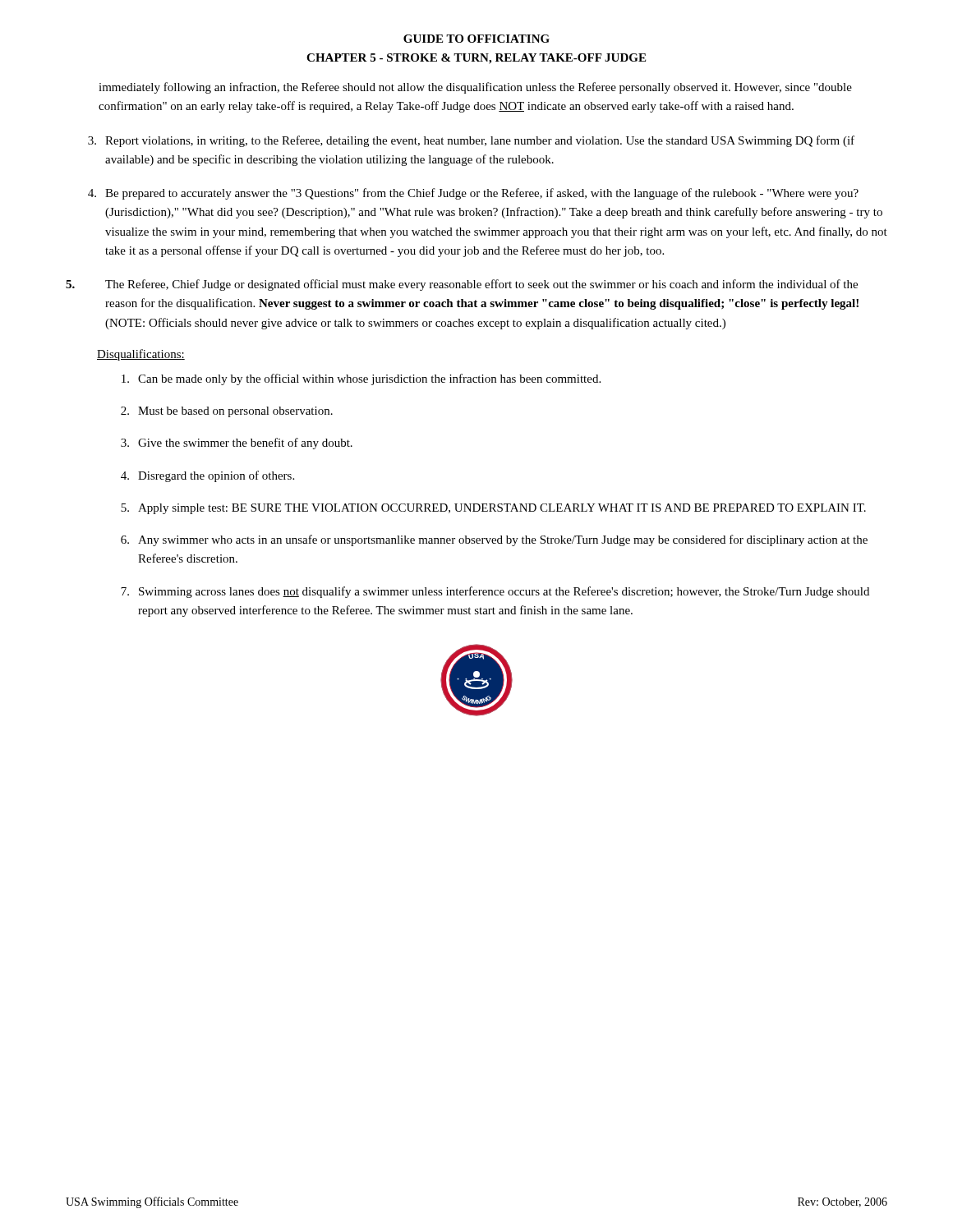Select the text starting "5. Apply simple"
This screenshot has height=1232, width=953.
492,508
